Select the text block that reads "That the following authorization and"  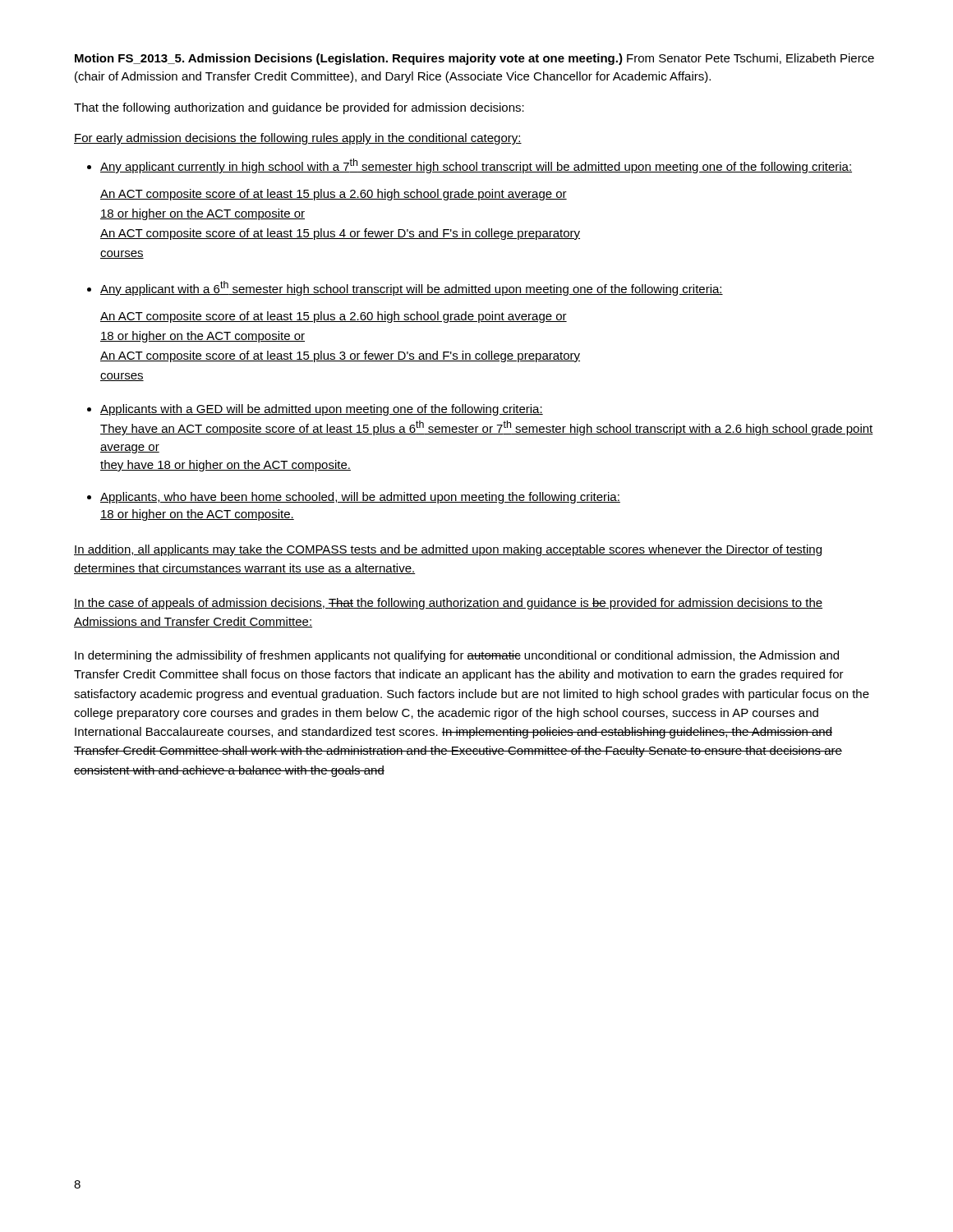299,107
